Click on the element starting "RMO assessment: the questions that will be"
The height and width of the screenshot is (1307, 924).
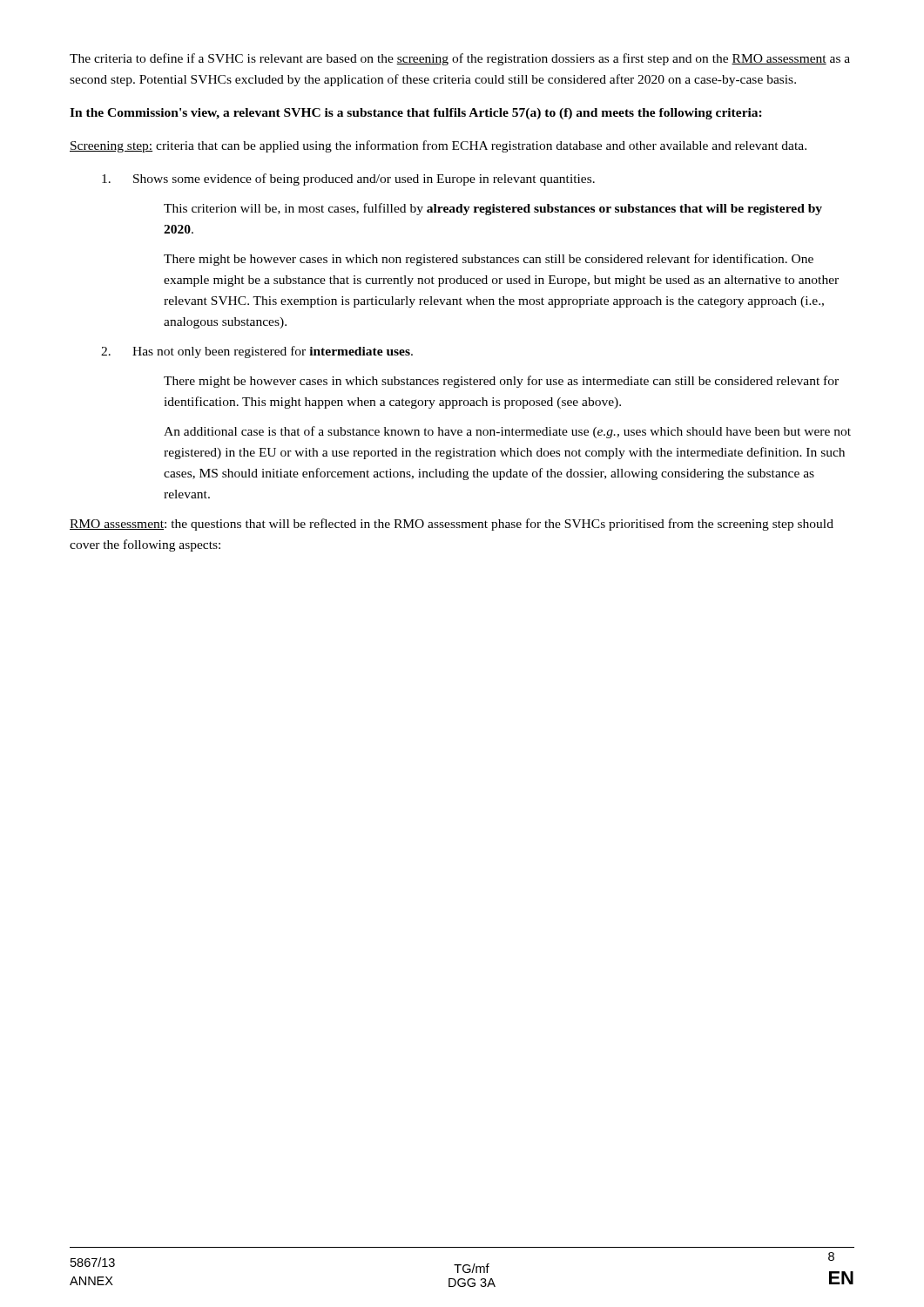point(452,534)
